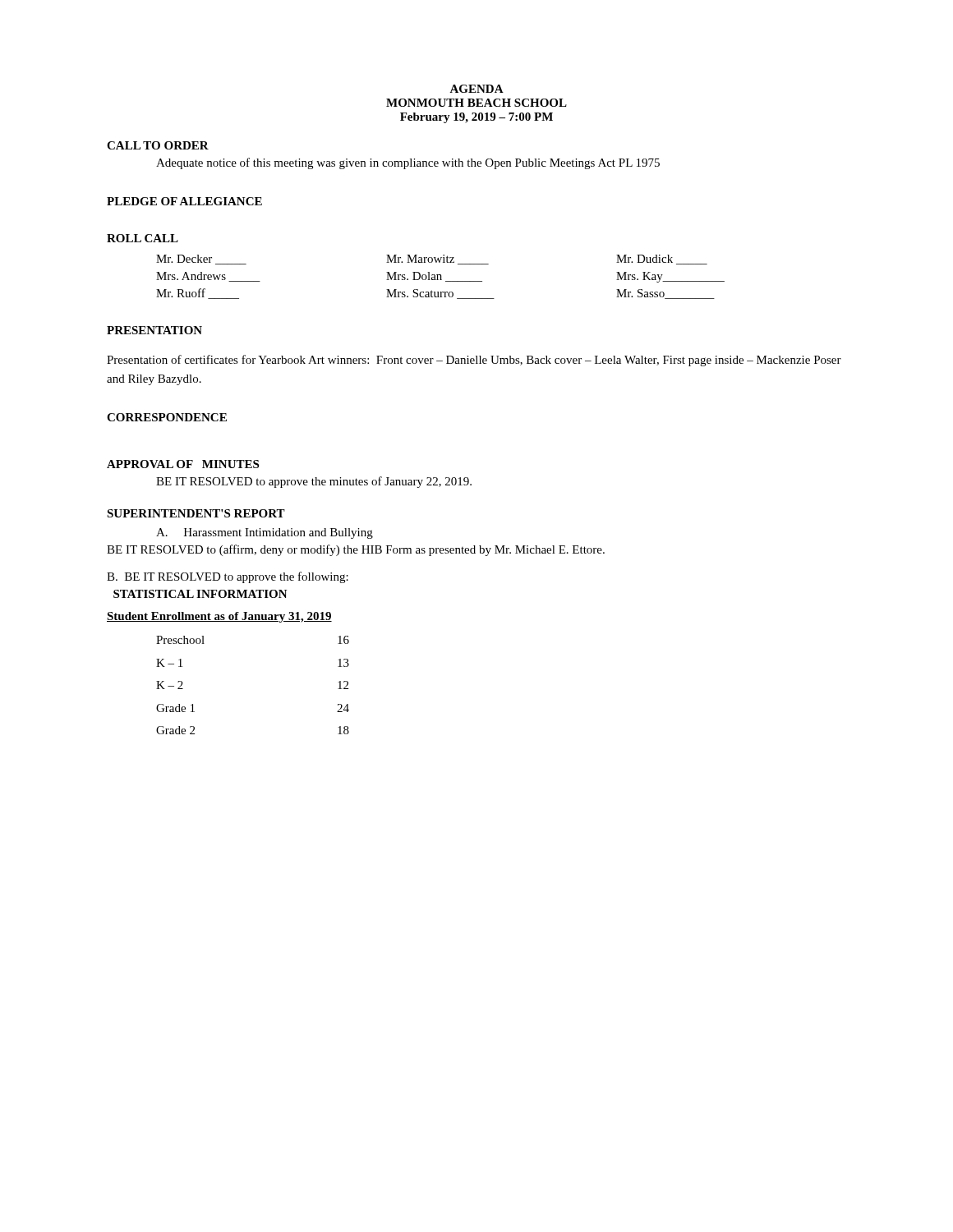This screenshot has height=1232, width=953.
Task: Select the table that reads "Mr. Decker _____ Mr."
Action: [x=501, y=276]
